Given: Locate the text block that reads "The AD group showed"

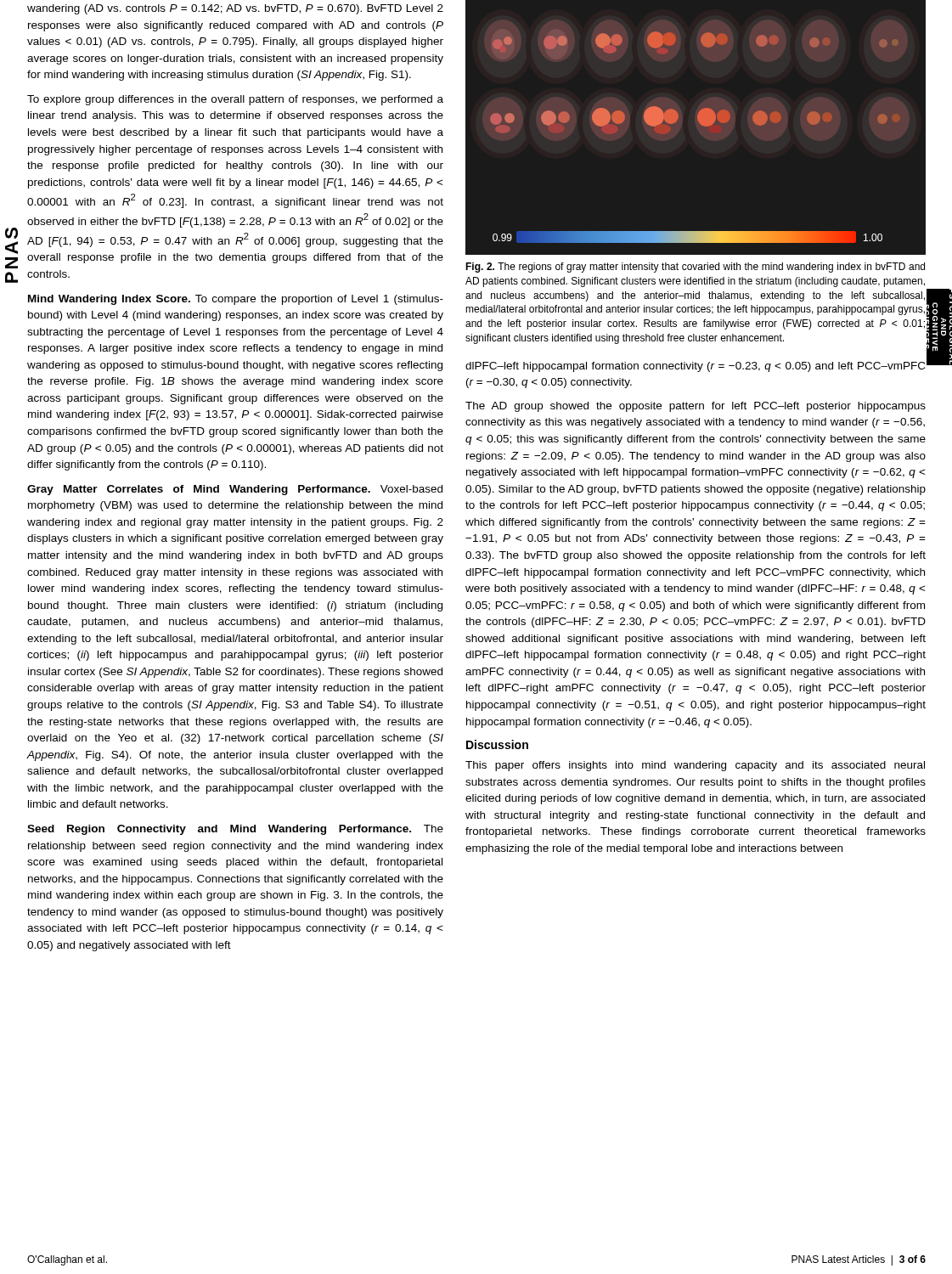Looking at the screenshot, I should [x=695, y=564].
